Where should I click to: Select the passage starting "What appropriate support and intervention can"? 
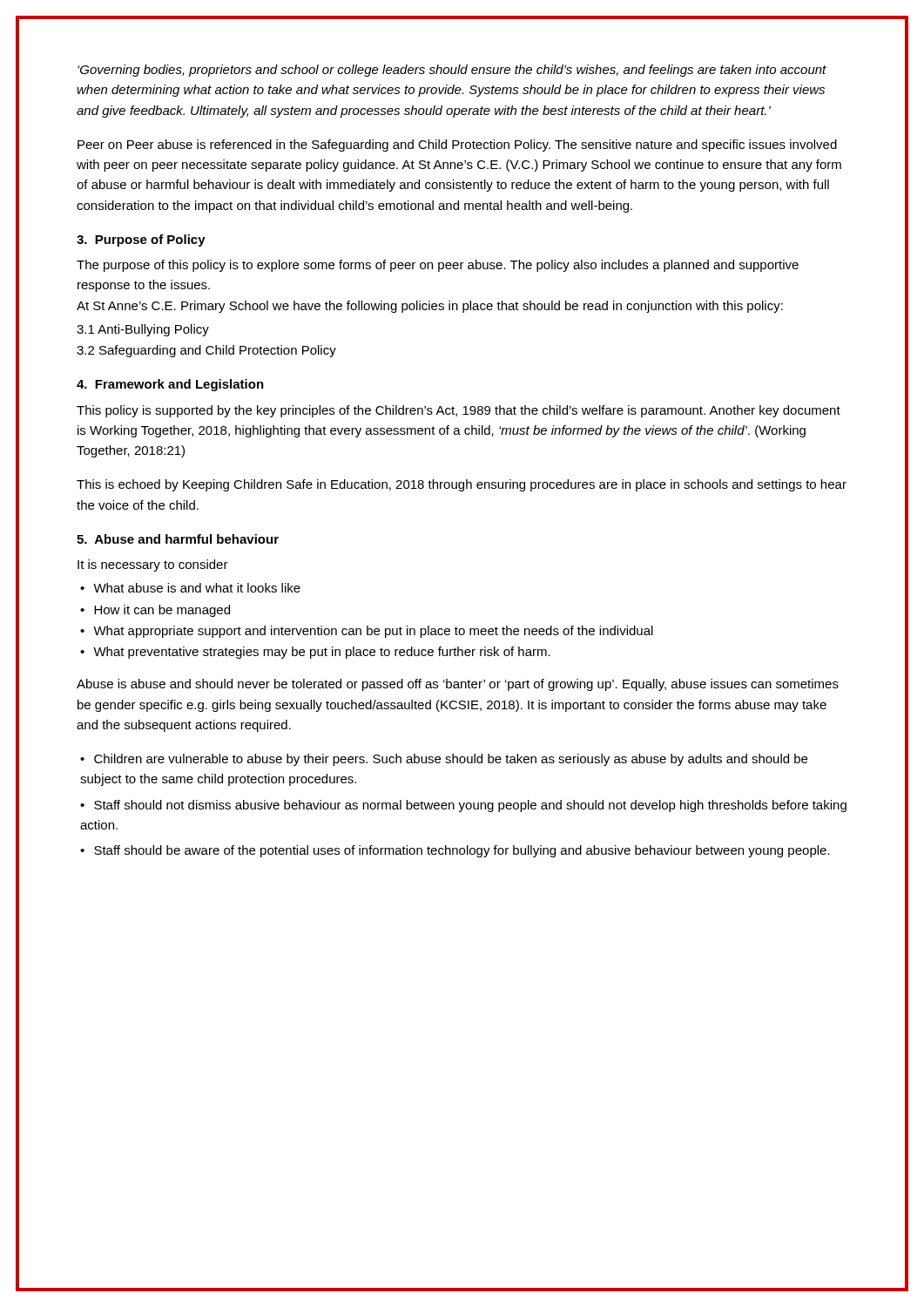click(x=372, y=630)
